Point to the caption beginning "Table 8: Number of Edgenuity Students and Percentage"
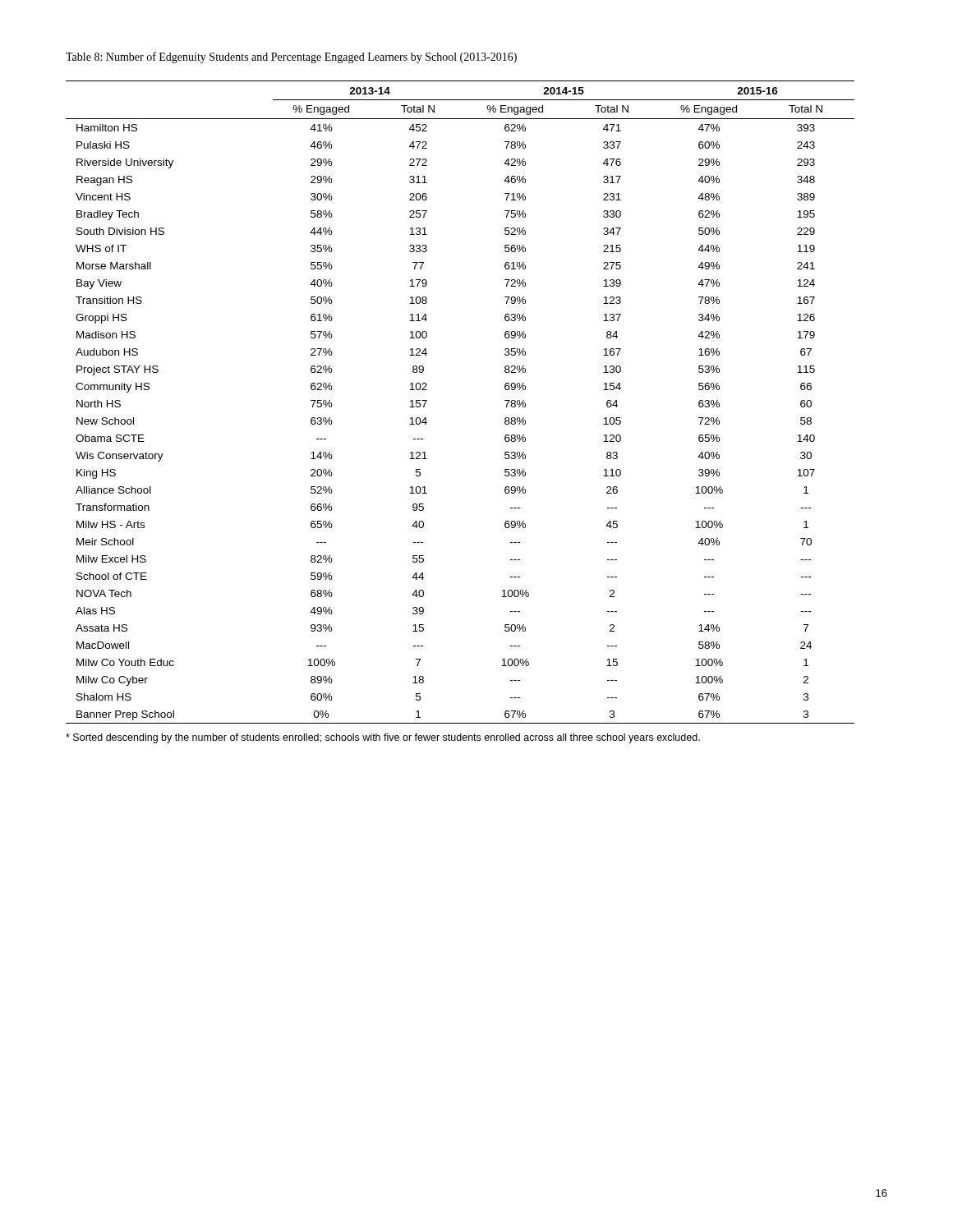Screen dimensions: 1232x953 pyautogui.click(x=291, y=57)
